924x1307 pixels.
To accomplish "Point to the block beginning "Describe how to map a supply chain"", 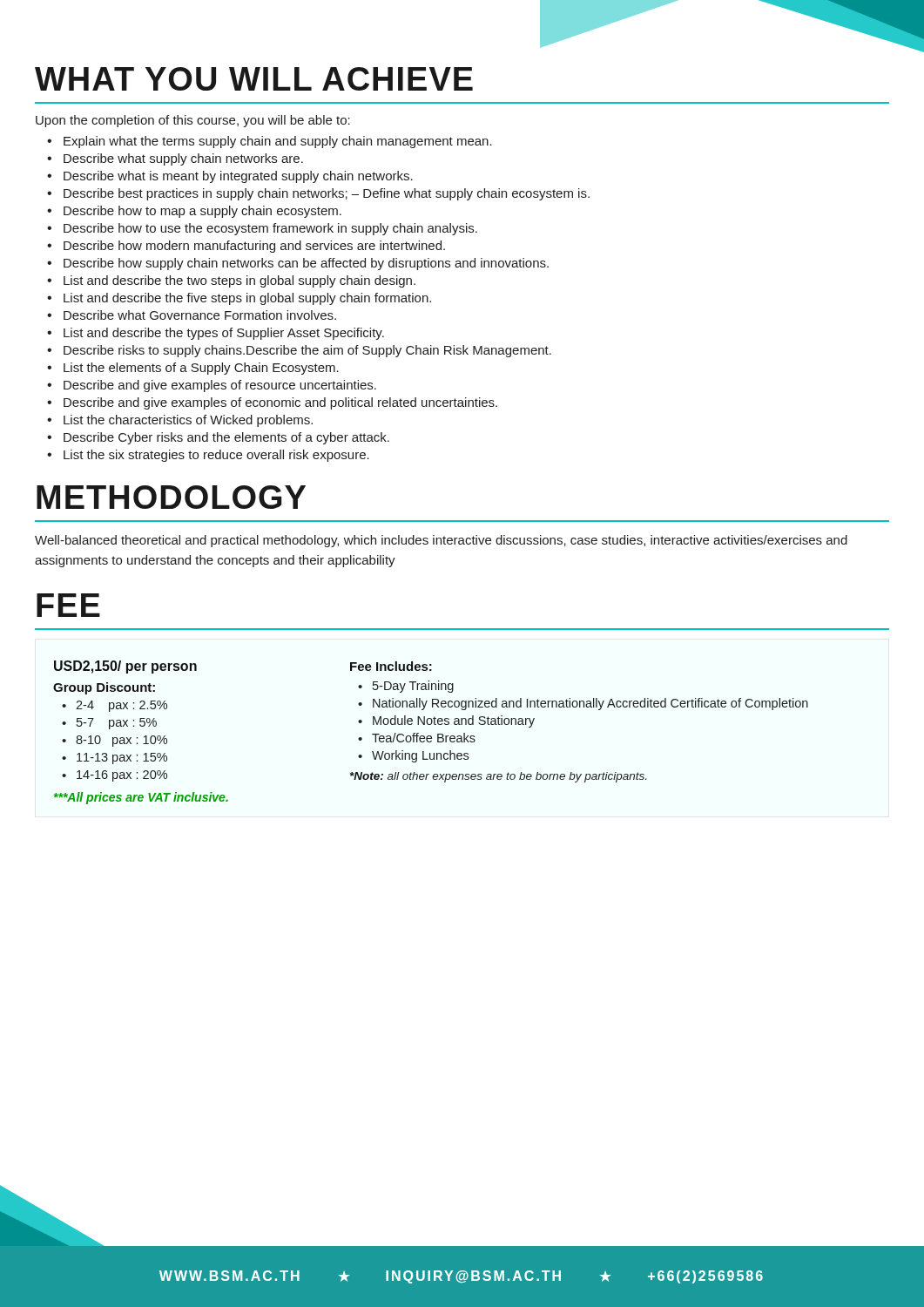I will pos(466,210).
